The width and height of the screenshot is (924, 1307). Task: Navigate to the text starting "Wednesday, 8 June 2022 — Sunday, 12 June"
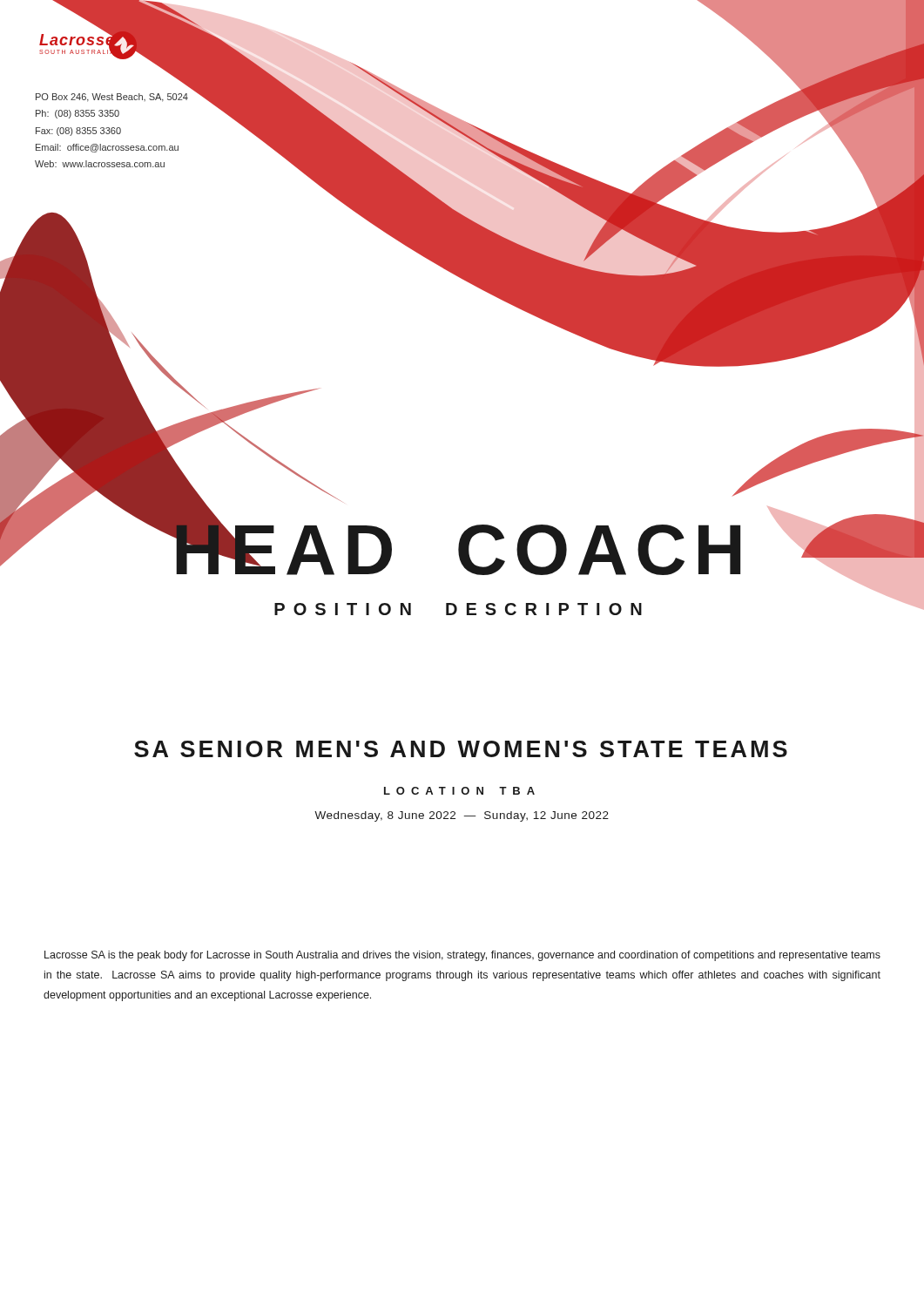point(462,815)
